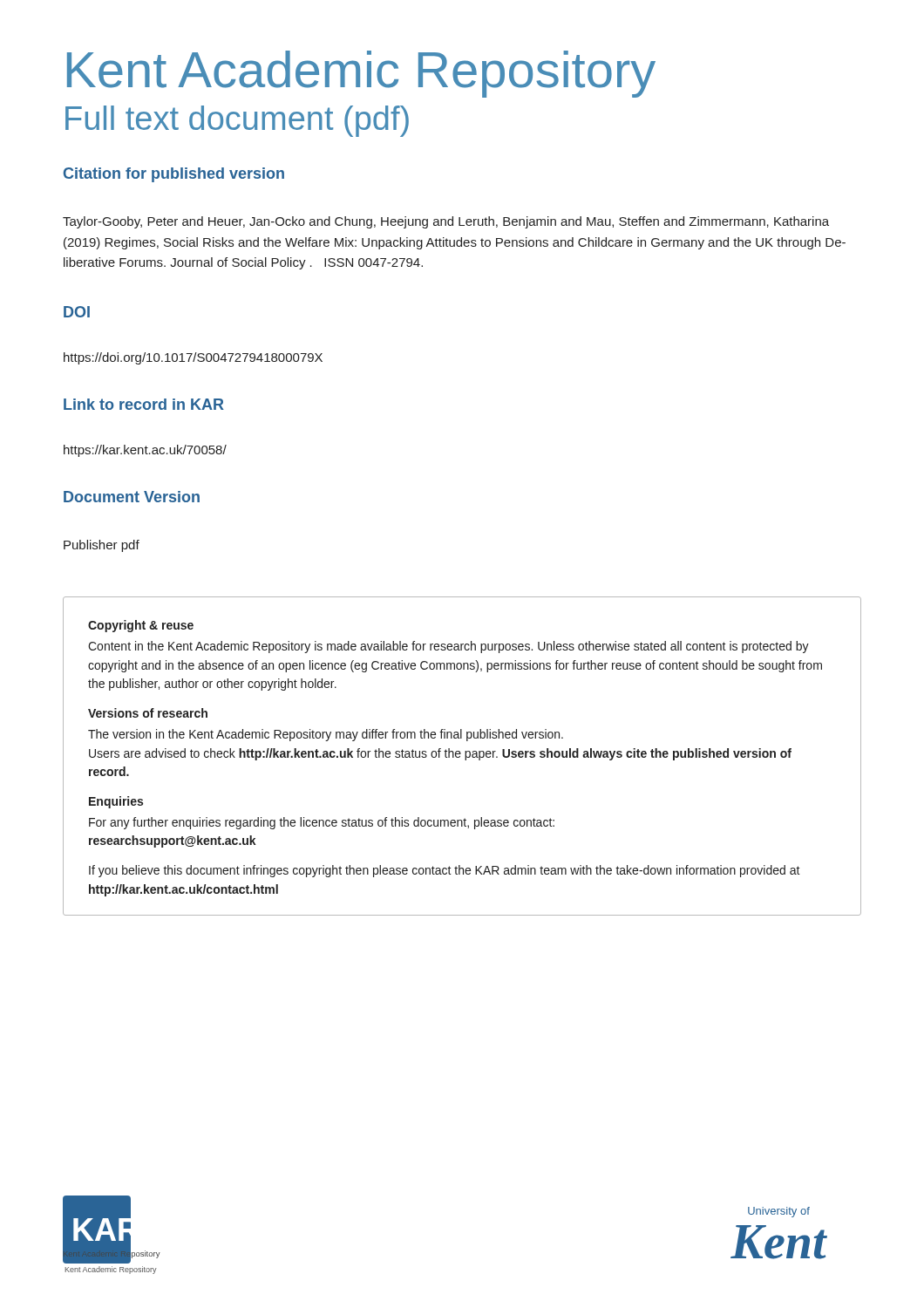Locate the section header that reads "Citation for published"
Image resolution: width=924 pixels, height=1308 pixels.
click(174, 175)
